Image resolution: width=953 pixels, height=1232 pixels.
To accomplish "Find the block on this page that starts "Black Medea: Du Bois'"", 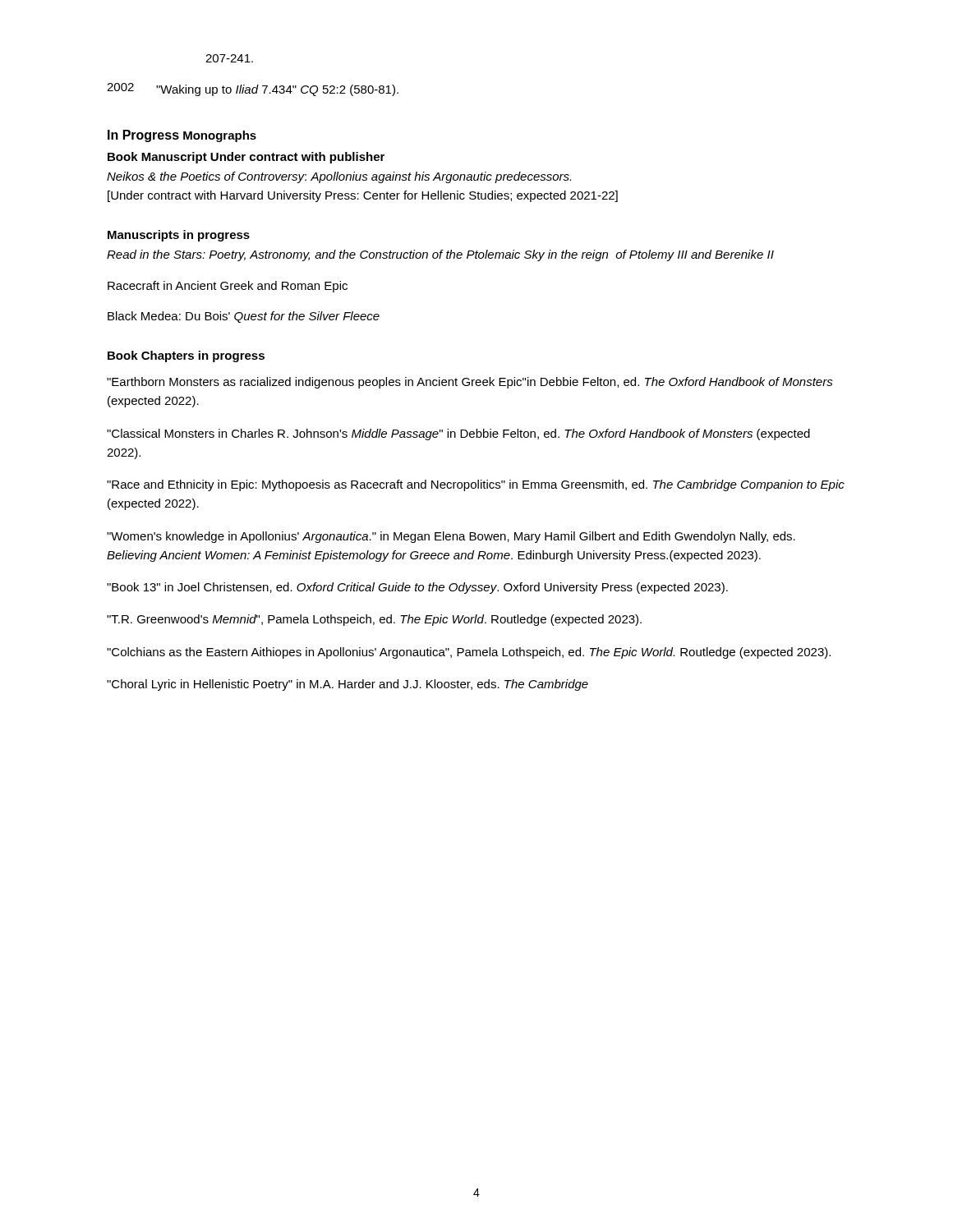I will point(243,316).
